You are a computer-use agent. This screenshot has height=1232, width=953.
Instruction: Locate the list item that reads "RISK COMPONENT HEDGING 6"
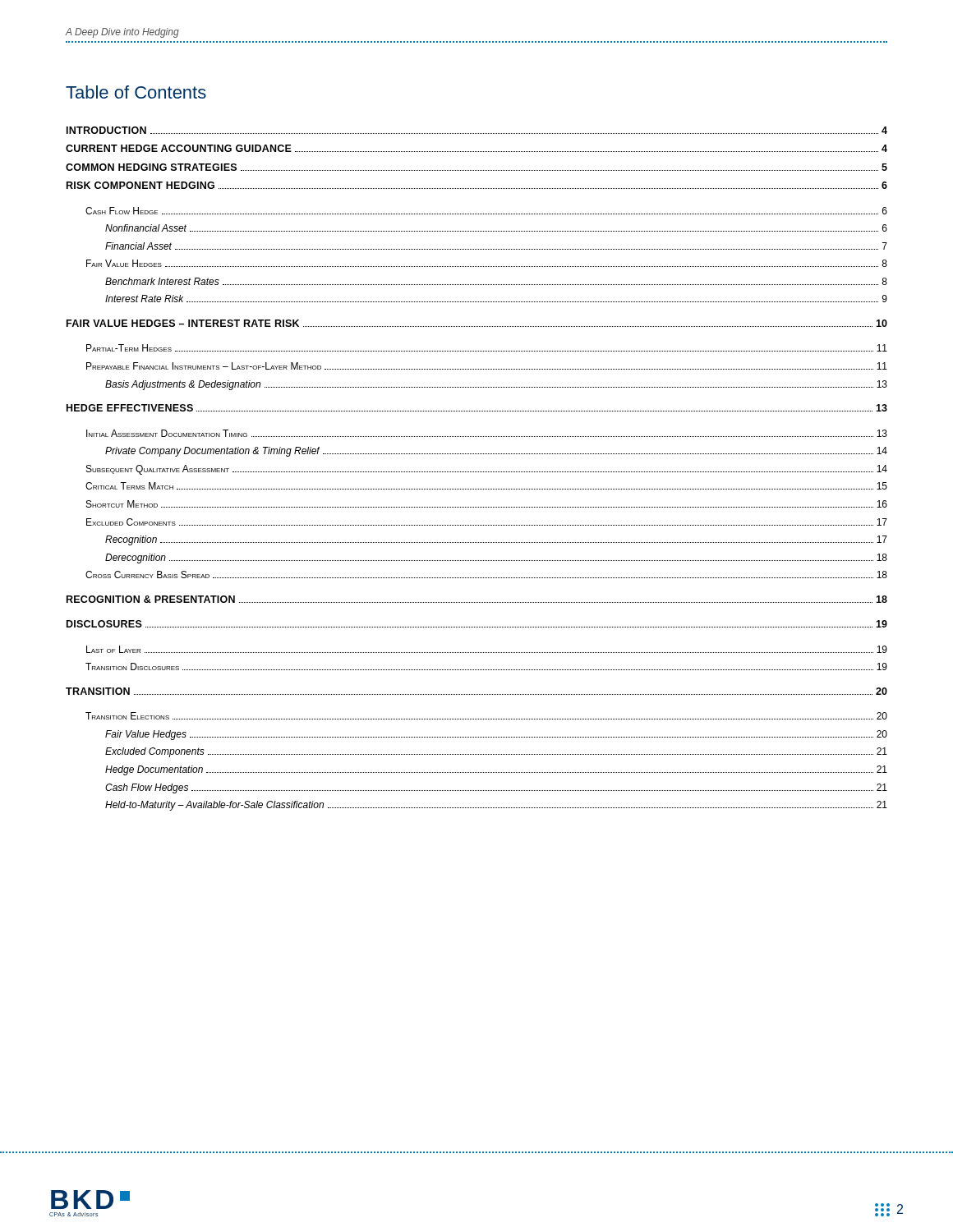476,186
